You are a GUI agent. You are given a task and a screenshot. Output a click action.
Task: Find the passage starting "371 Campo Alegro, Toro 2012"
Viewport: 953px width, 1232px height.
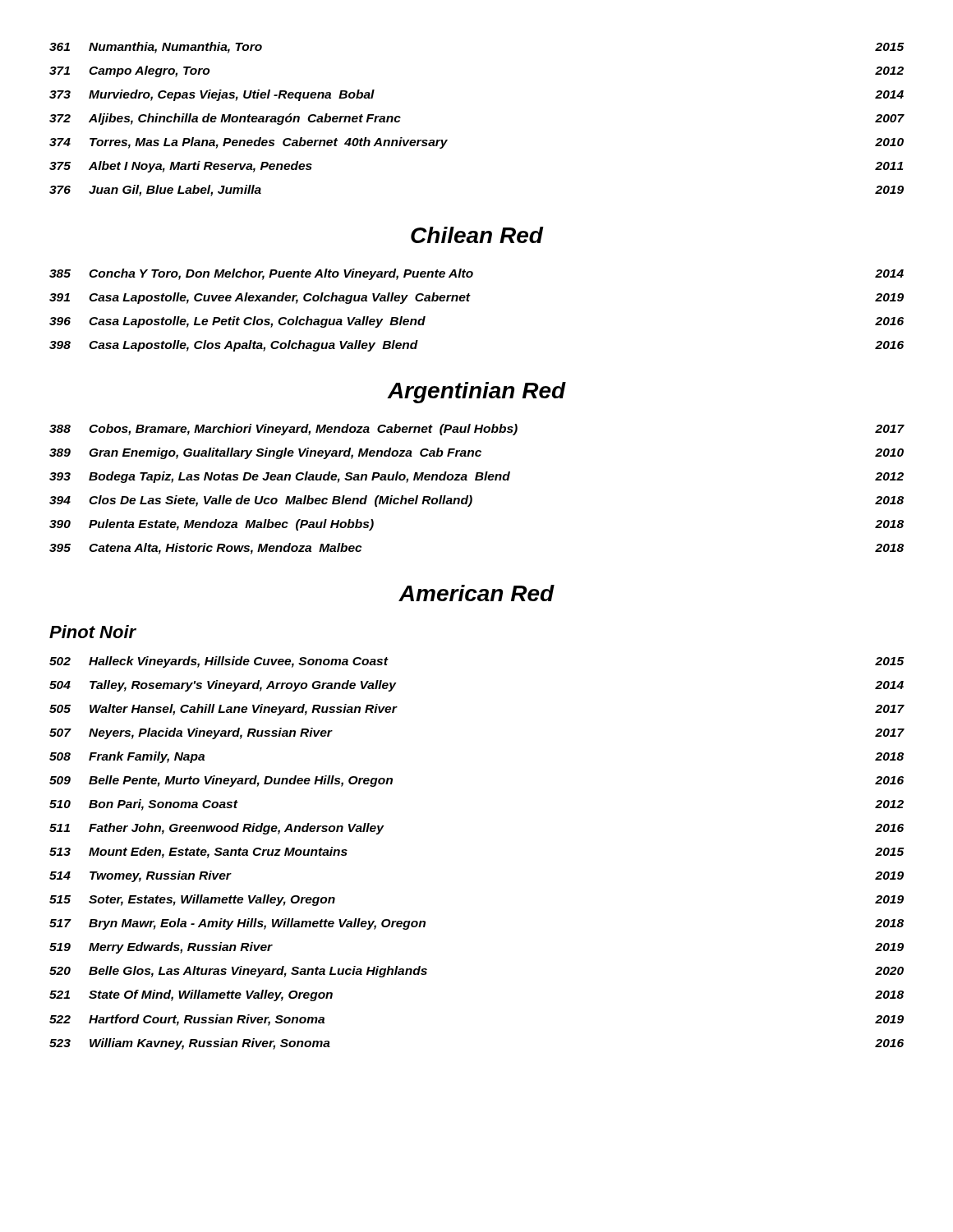pyautogui.click(x=139, y=72)
